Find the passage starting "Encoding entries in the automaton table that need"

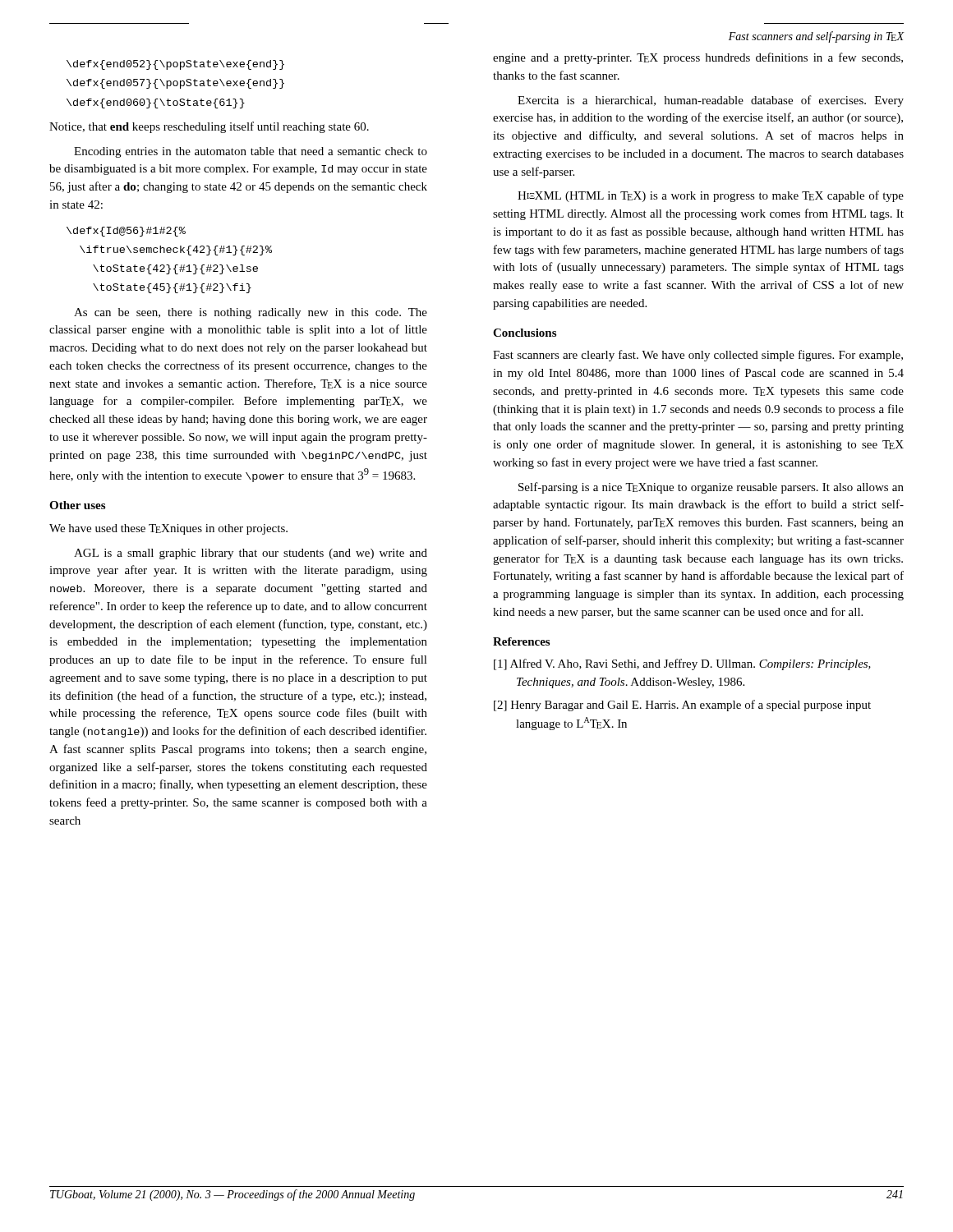click(238, 178)
